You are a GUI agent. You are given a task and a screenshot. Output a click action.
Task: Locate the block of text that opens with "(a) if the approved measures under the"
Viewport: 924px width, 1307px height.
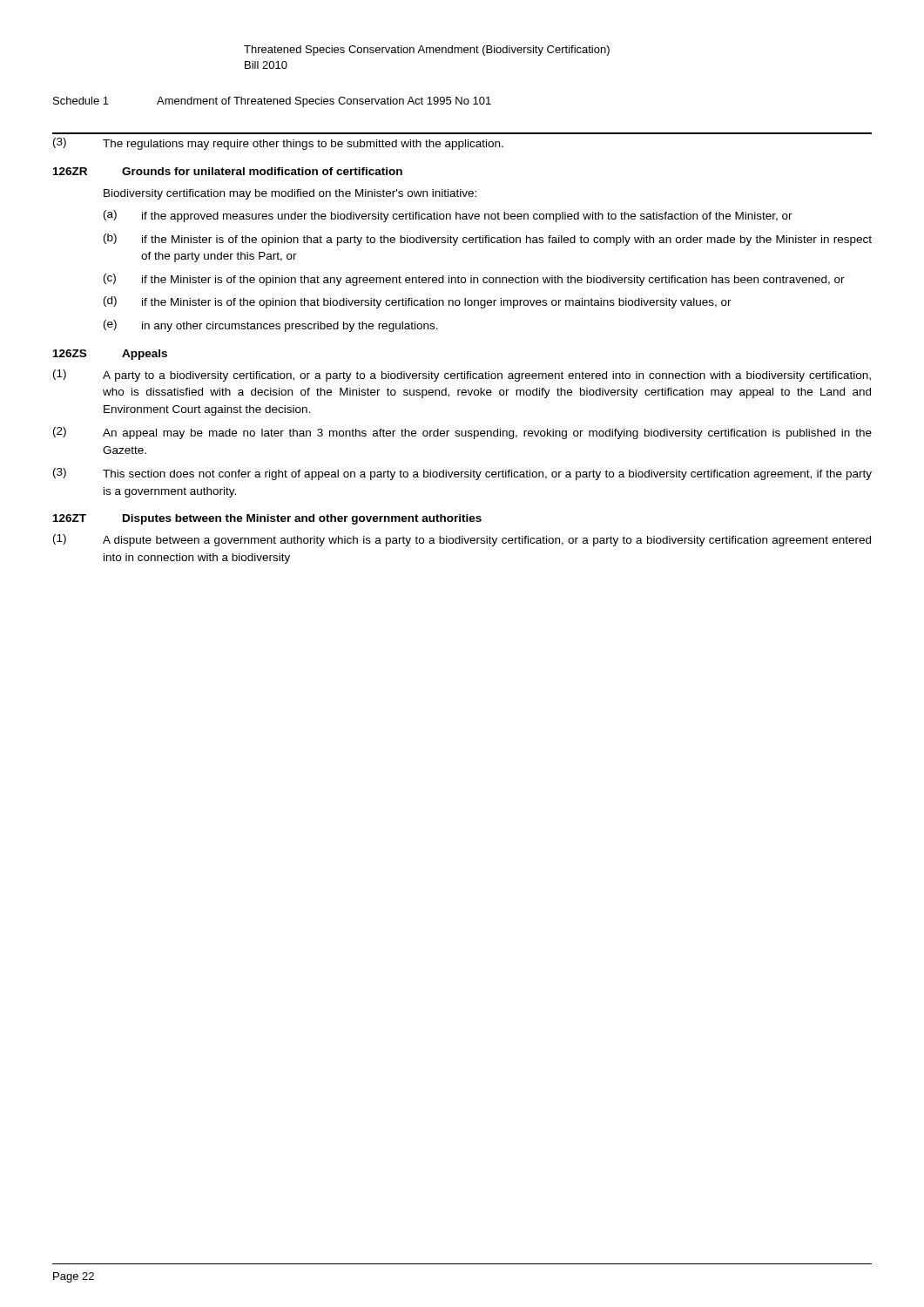pos(487,216)
